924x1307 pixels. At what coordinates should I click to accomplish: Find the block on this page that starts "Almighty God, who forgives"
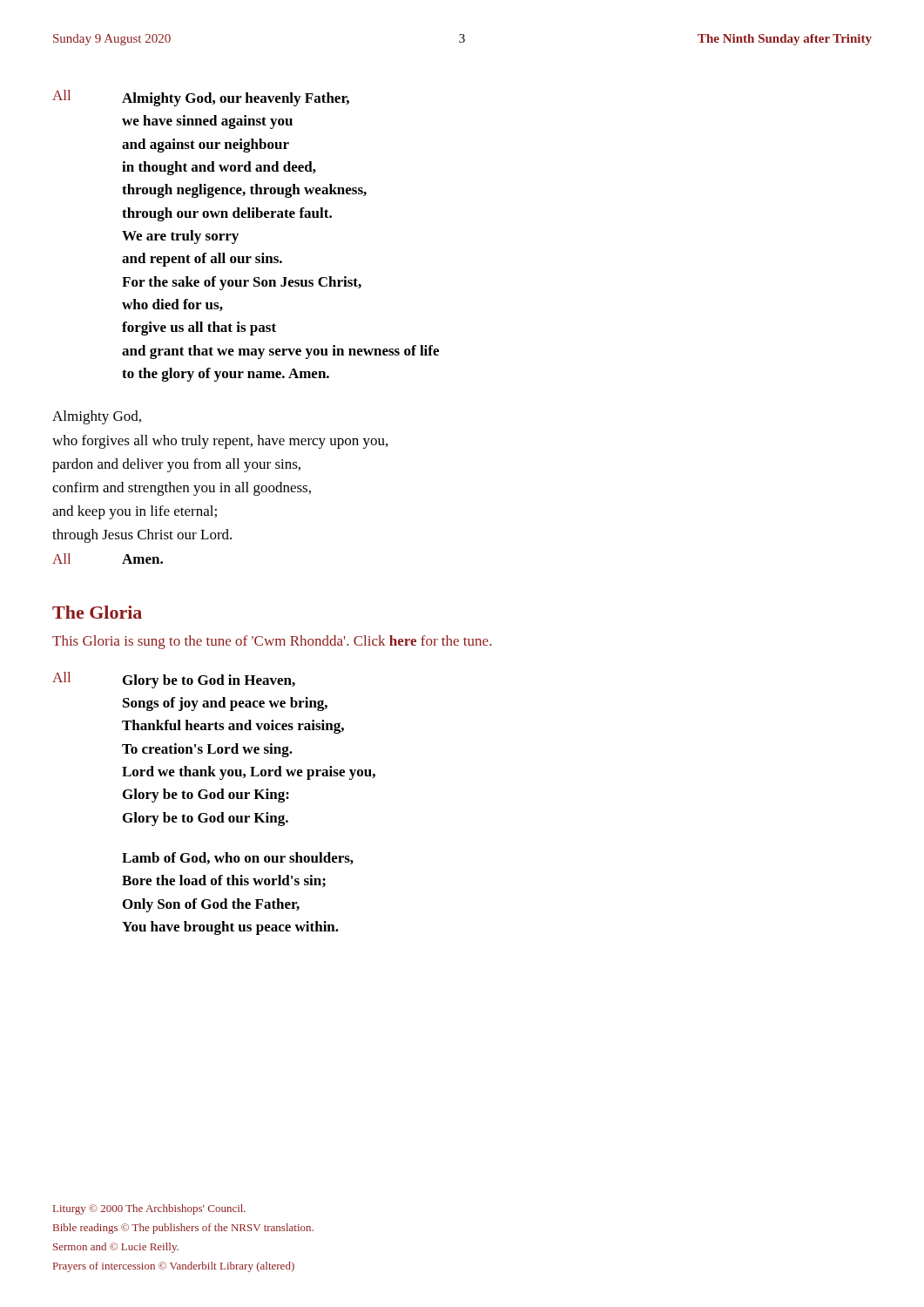221,476
